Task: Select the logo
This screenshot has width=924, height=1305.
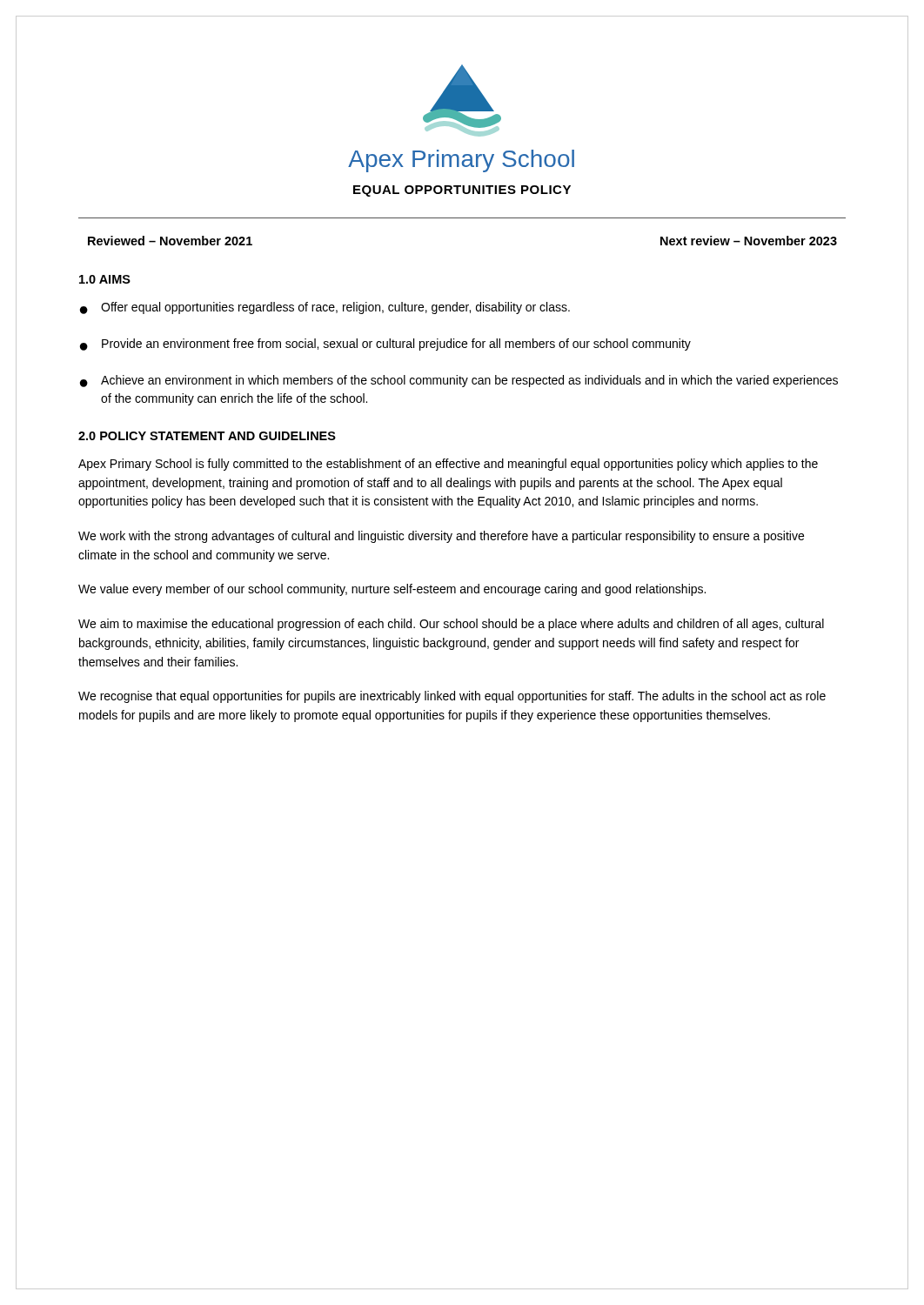Action: pyautogui.click(x=462, y=133)
